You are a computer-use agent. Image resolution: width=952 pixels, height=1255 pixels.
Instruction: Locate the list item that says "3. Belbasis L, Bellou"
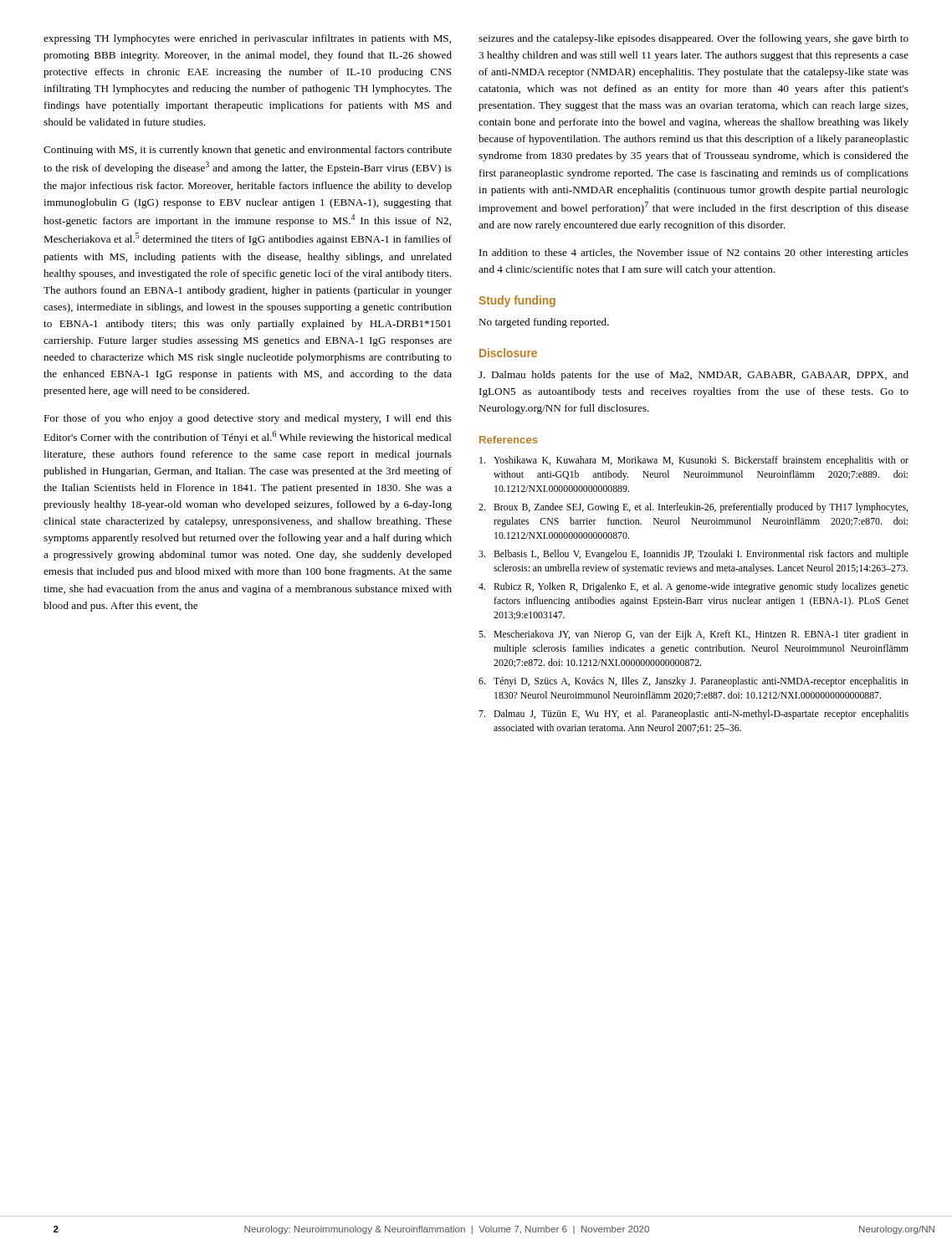[x=693, y=562]
